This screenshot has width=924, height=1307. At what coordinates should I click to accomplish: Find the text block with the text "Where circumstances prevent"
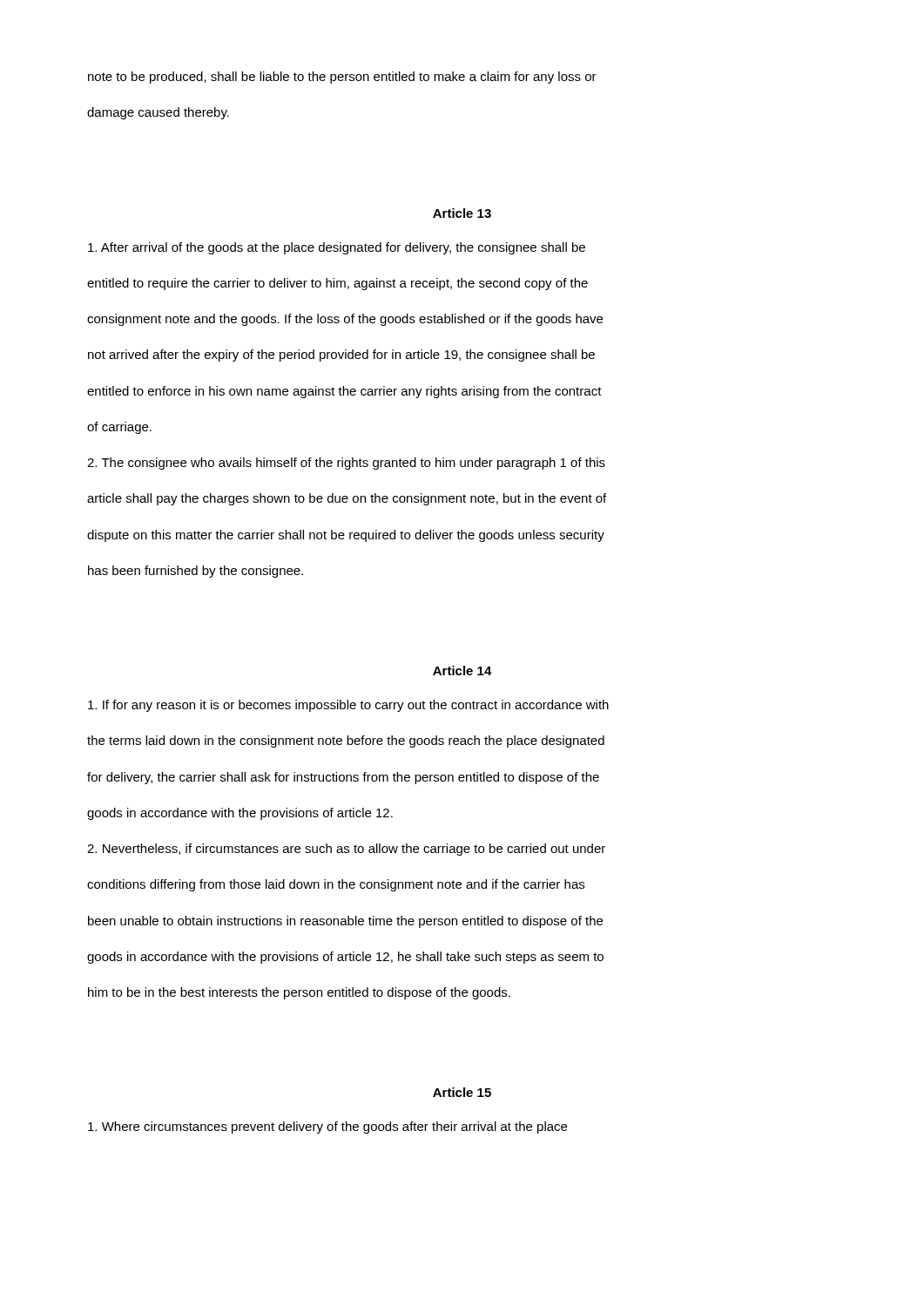pyautogui.click(x=462, y=1127)
